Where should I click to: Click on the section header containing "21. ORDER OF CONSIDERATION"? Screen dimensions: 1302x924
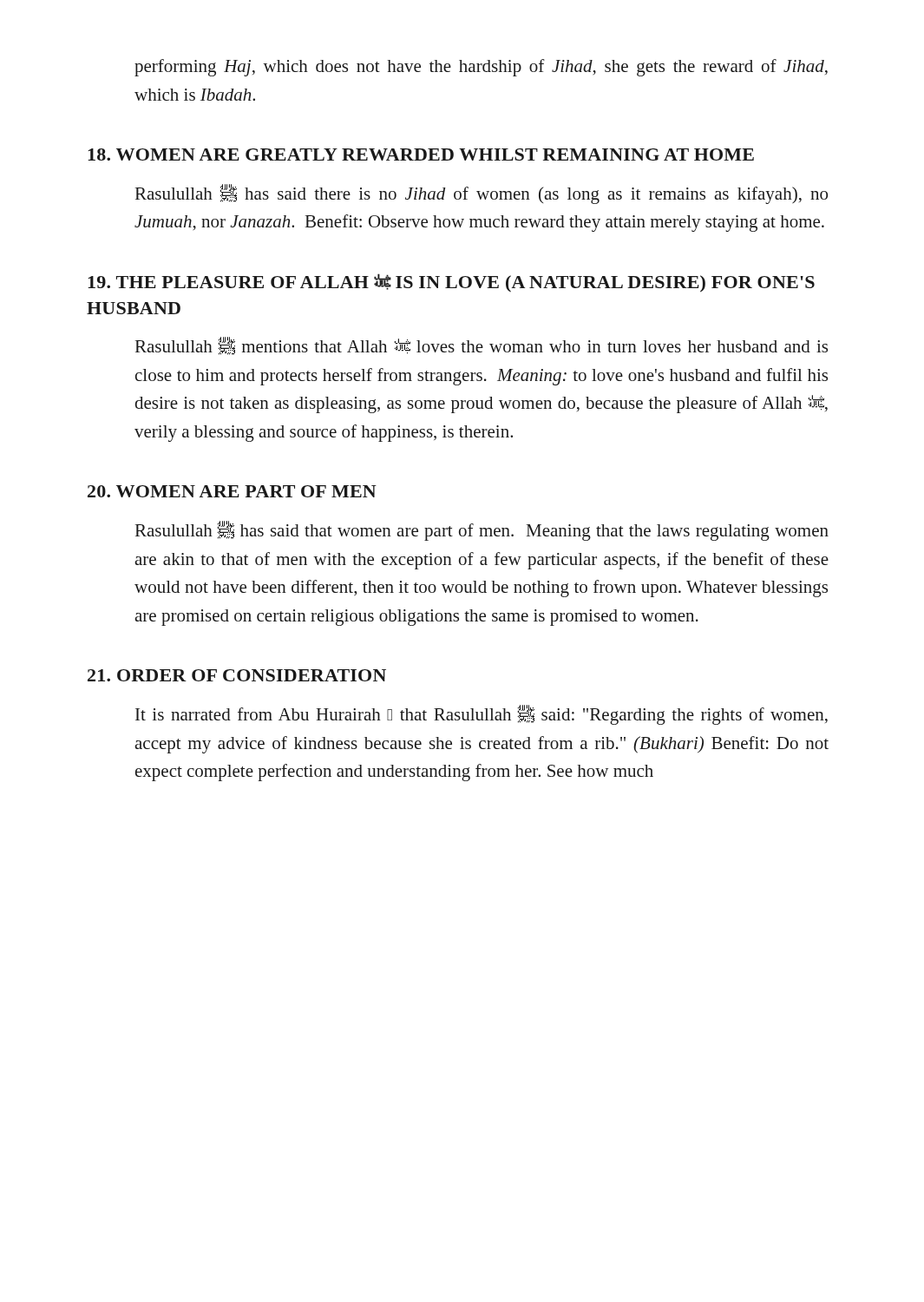237,675
